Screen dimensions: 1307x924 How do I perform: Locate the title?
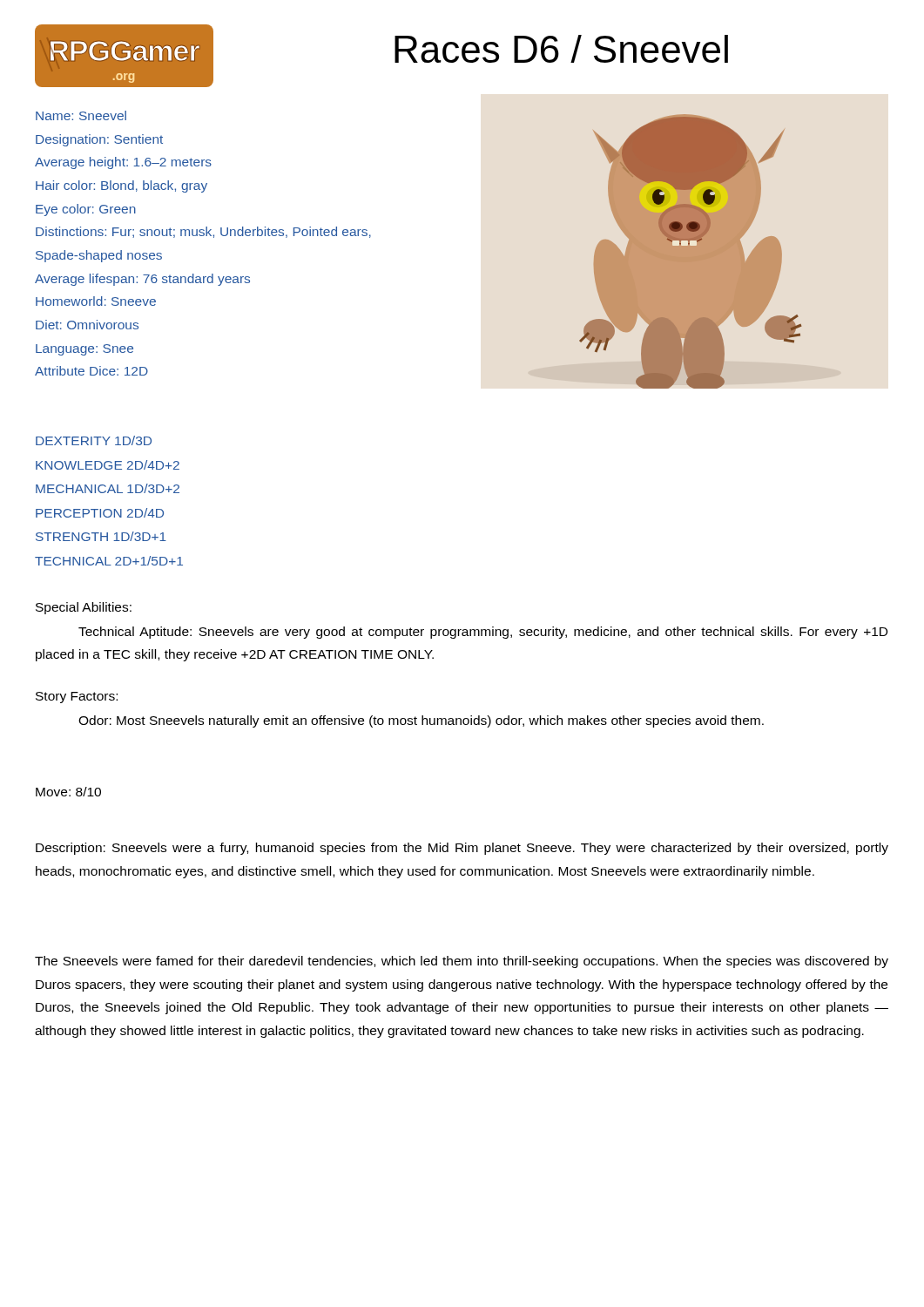click(x=561, y=49)
